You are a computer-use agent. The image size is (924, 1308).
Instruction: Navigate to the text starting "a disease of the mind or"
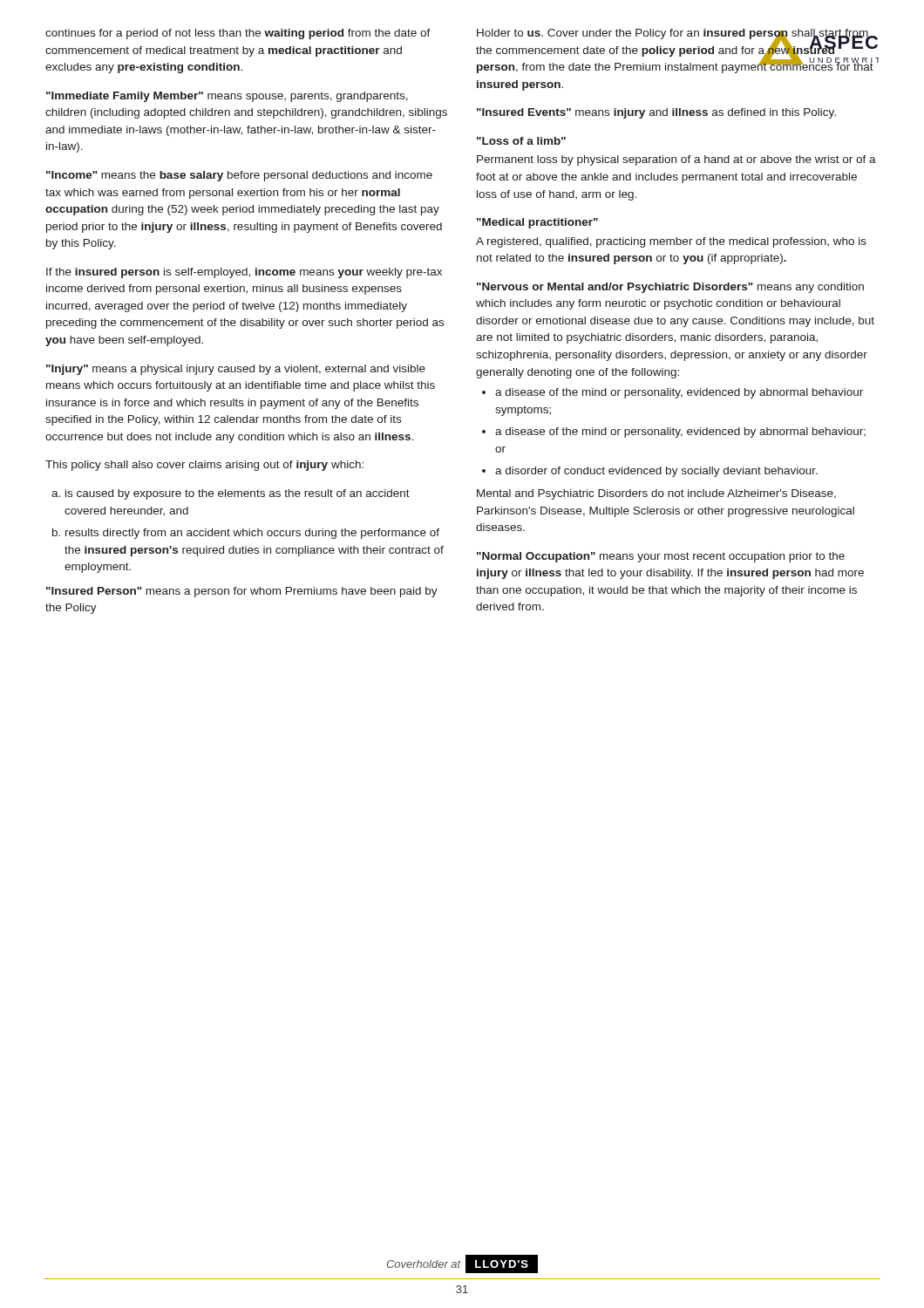point(677,432)
